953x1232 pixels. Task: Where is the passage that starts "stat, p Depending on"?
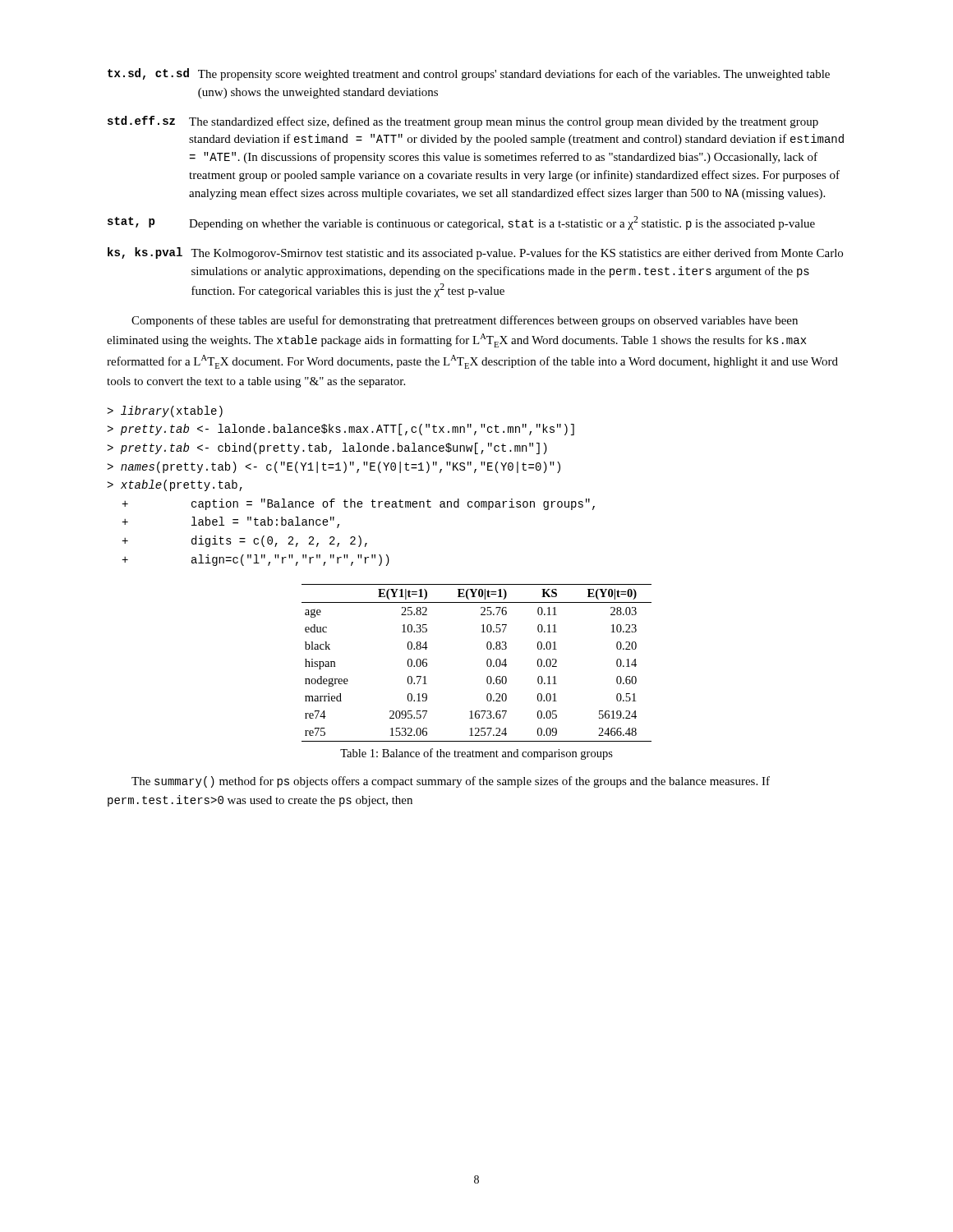(476, 223)
